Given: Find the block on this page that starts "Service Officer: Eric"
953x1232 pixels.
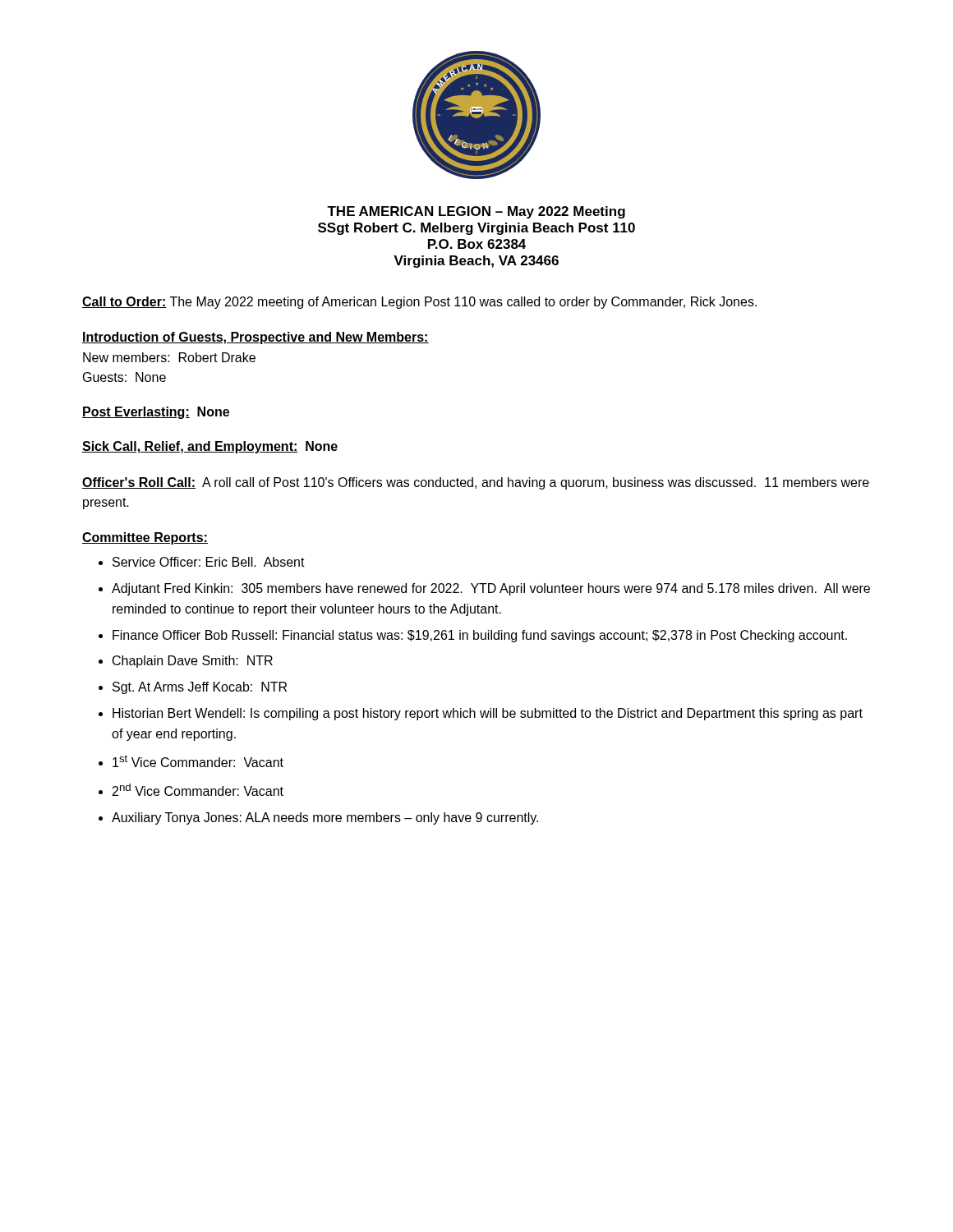Looking at the screenshot, I should coord(209,562).
